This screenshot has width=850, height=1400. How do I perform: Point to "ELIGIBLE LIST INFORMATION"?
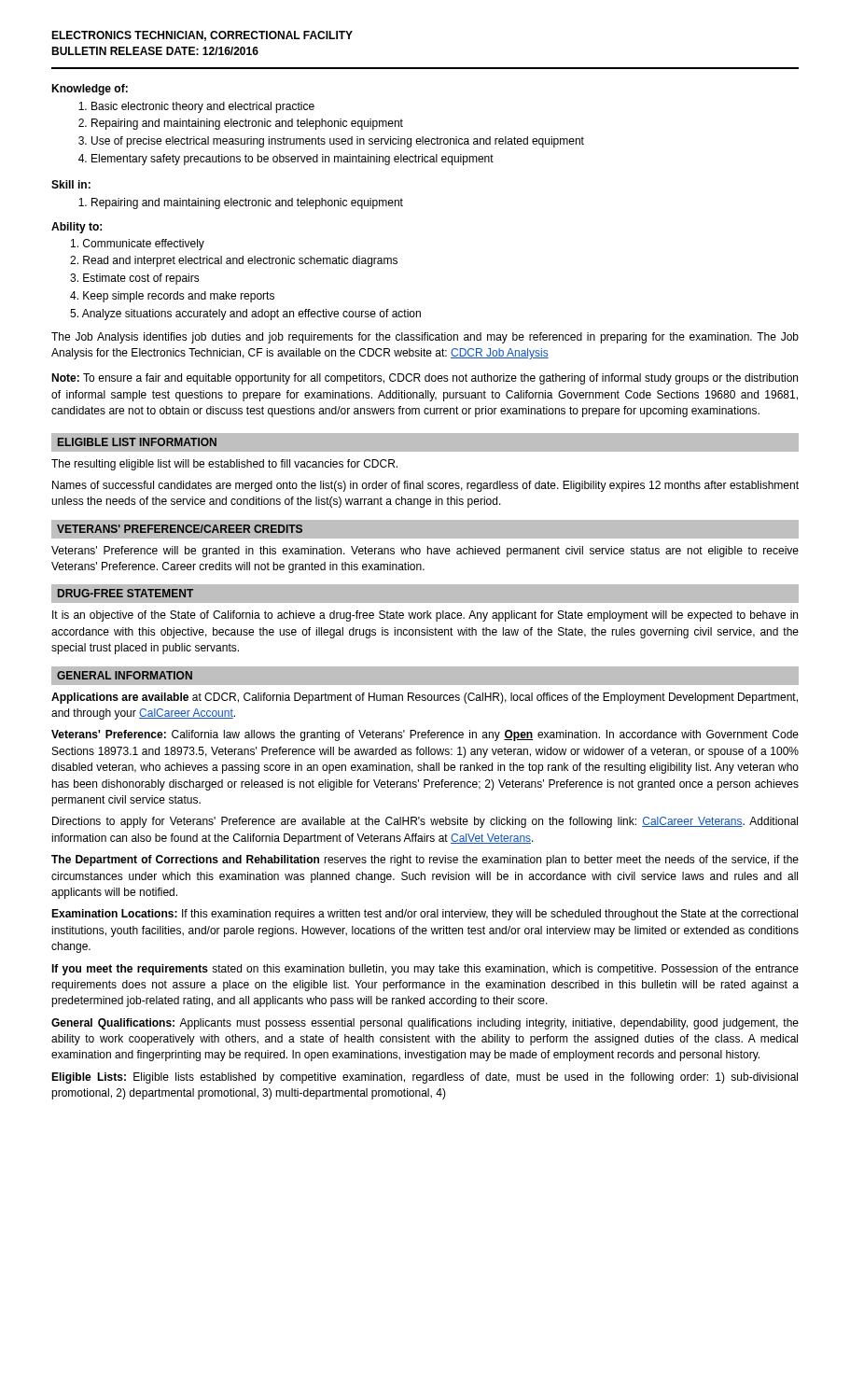tap(137, 442)
